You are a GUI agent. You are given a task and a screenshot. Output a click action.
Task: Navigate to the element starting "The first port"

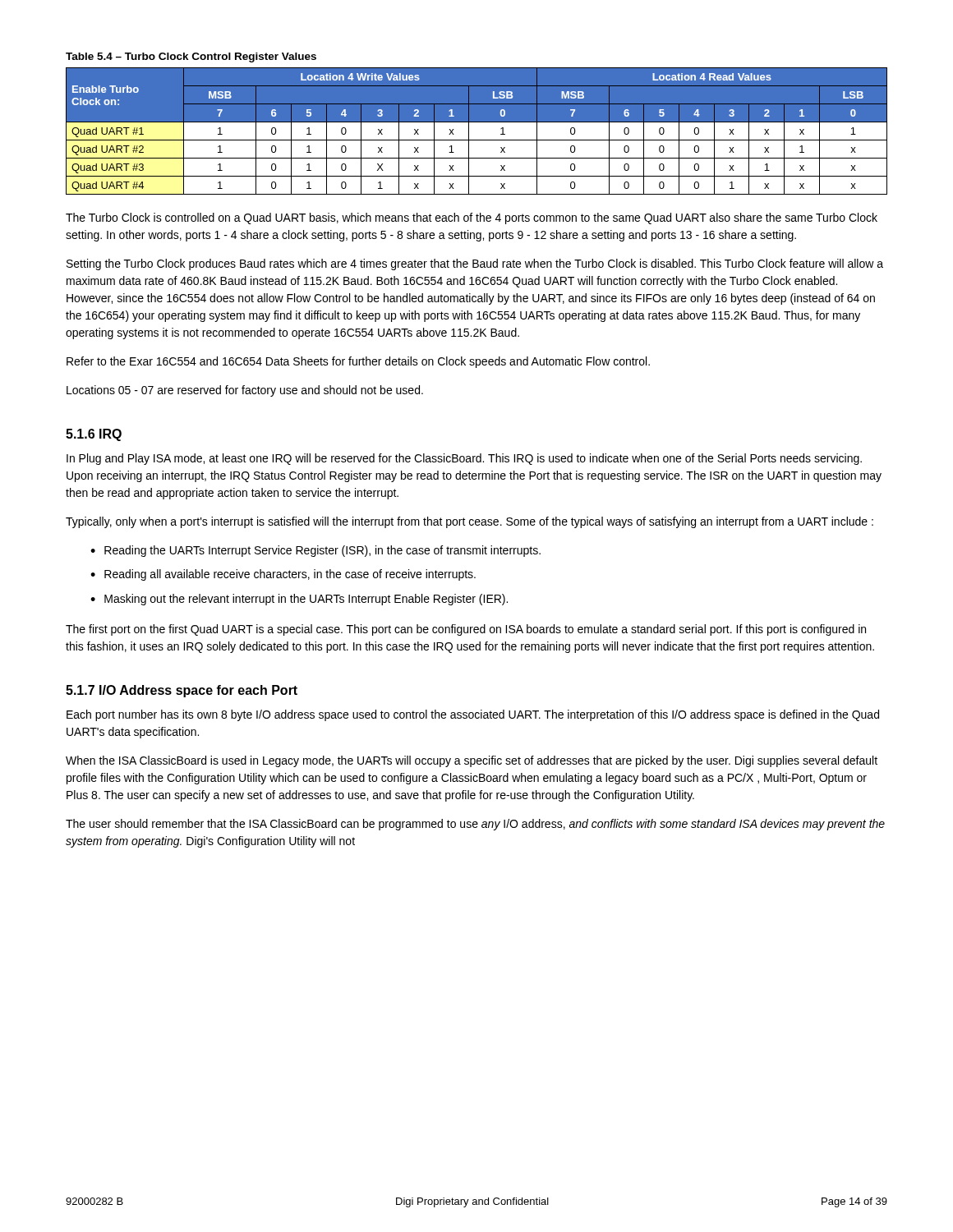470,638
